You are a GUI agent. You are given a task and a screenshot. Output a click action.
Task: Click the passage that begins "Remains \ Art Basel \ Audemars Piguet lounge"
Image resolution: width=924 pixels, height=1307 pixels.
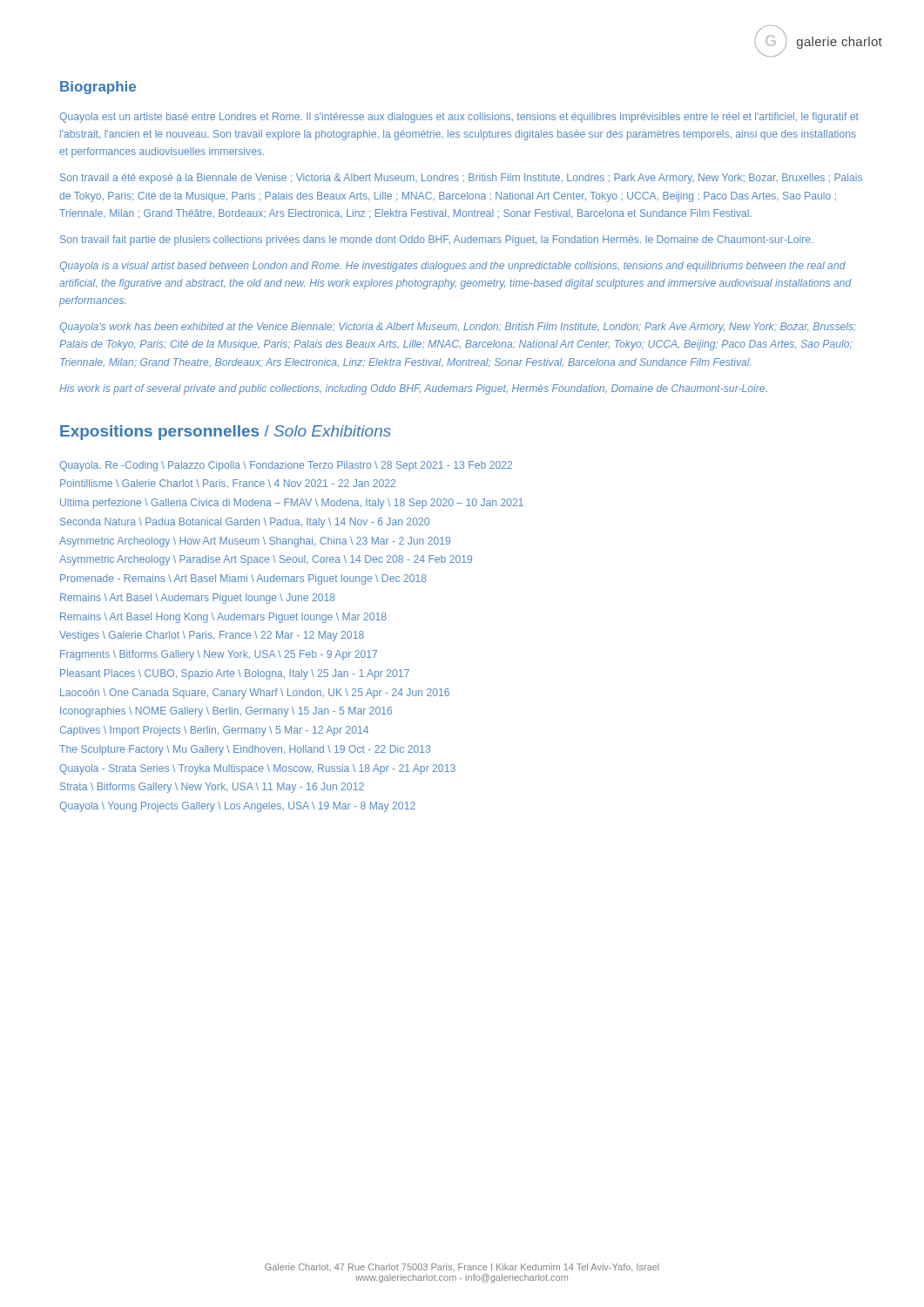click(x=197, y=598)
